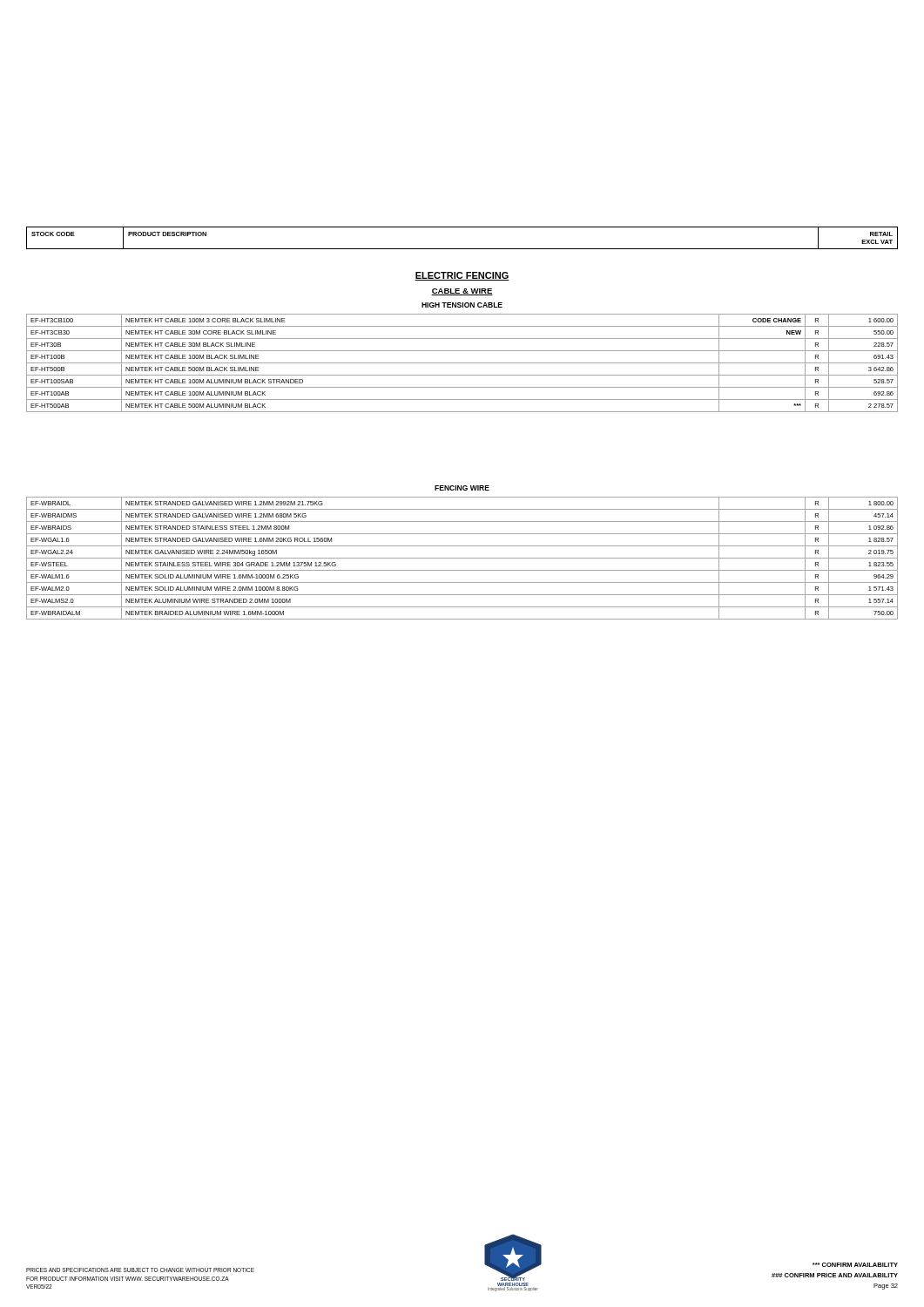This screenshot has height=1307, width=924.
Task: Locate the logo
Action: [x=513, y=1261]
